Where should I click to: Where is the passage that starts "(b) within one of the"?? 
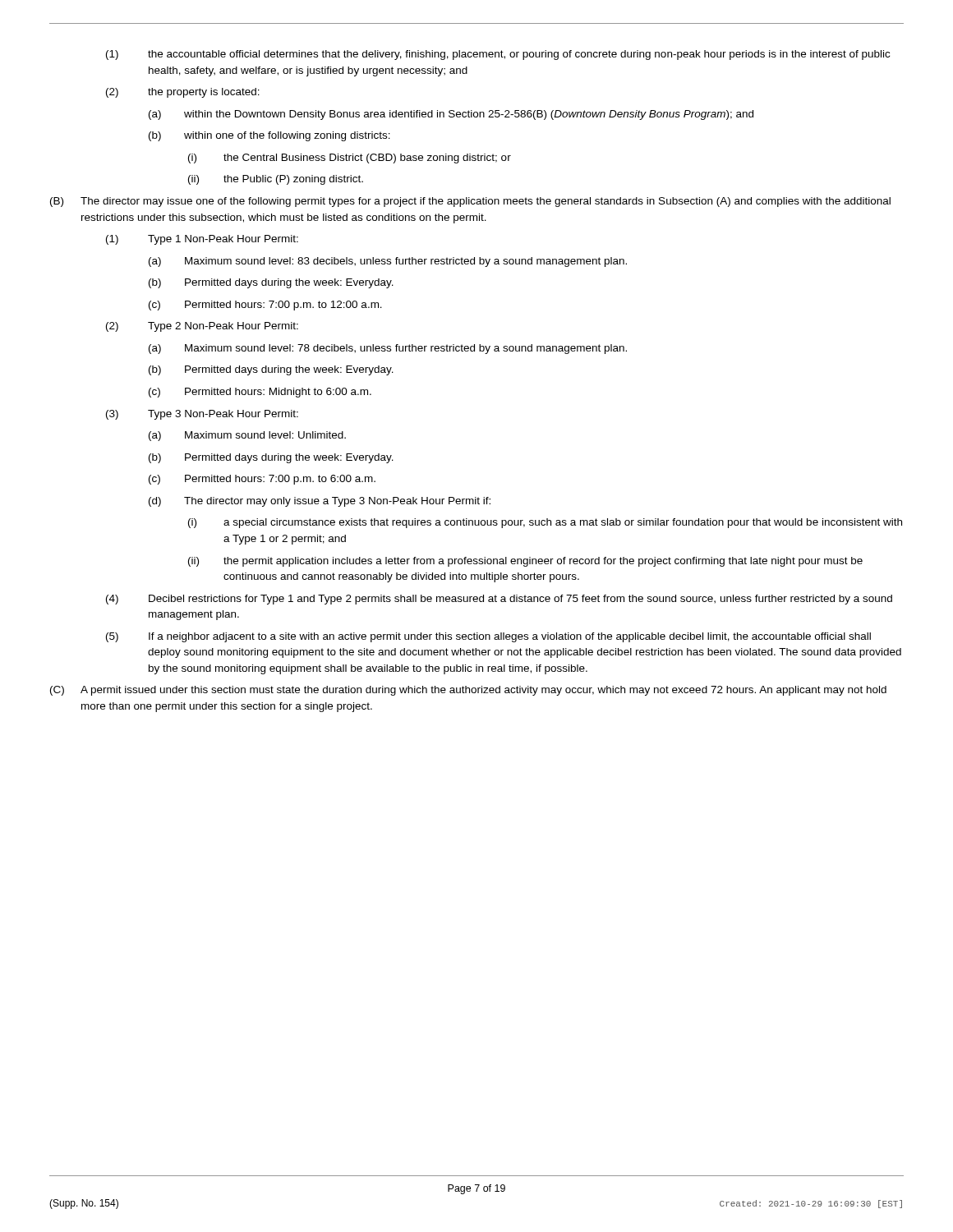tap(269, 136)
